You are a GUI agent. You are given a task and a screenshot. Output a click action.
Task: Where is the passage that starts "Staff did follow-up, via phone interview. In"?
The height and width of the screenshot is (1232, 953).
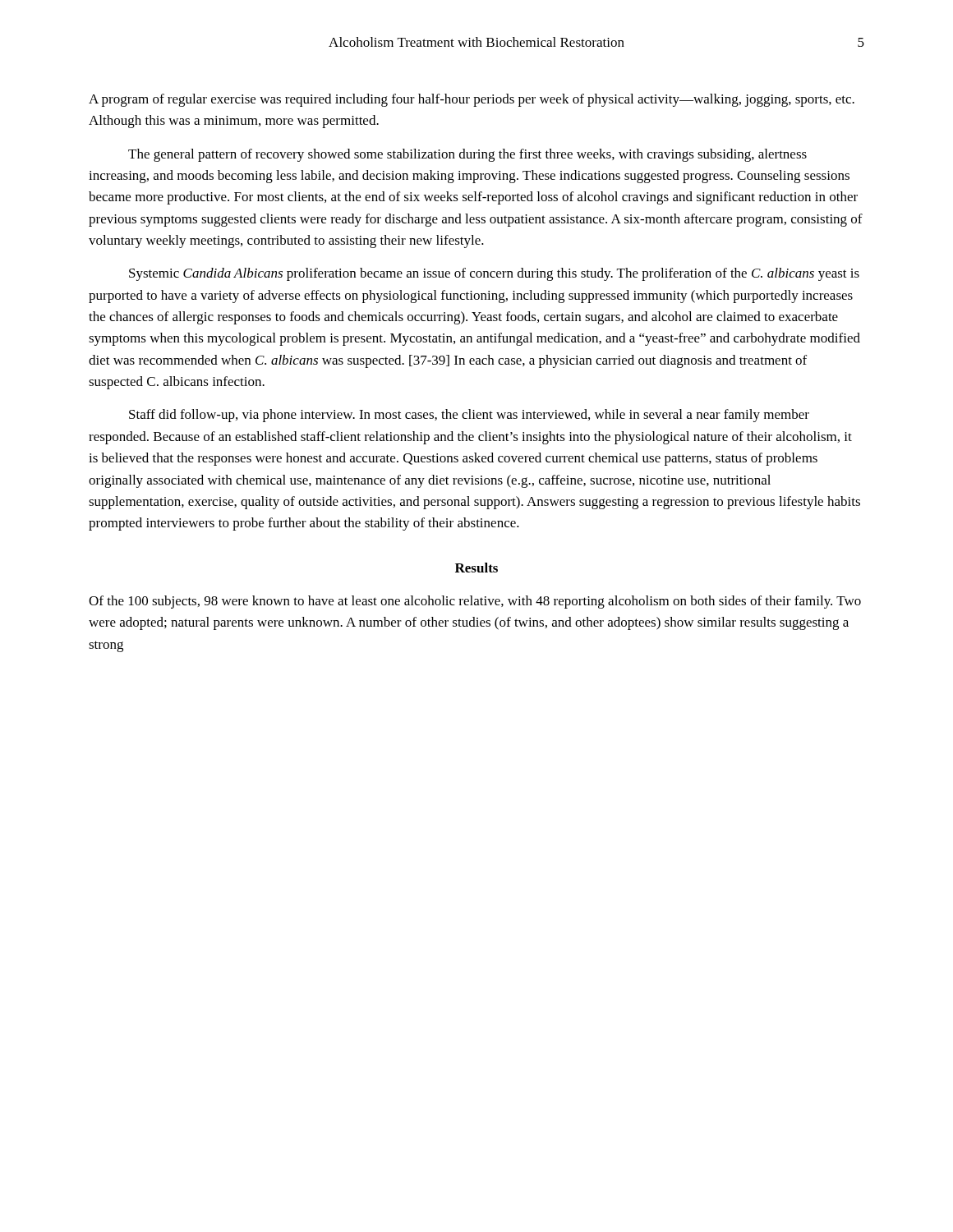(x=476, y=469)
